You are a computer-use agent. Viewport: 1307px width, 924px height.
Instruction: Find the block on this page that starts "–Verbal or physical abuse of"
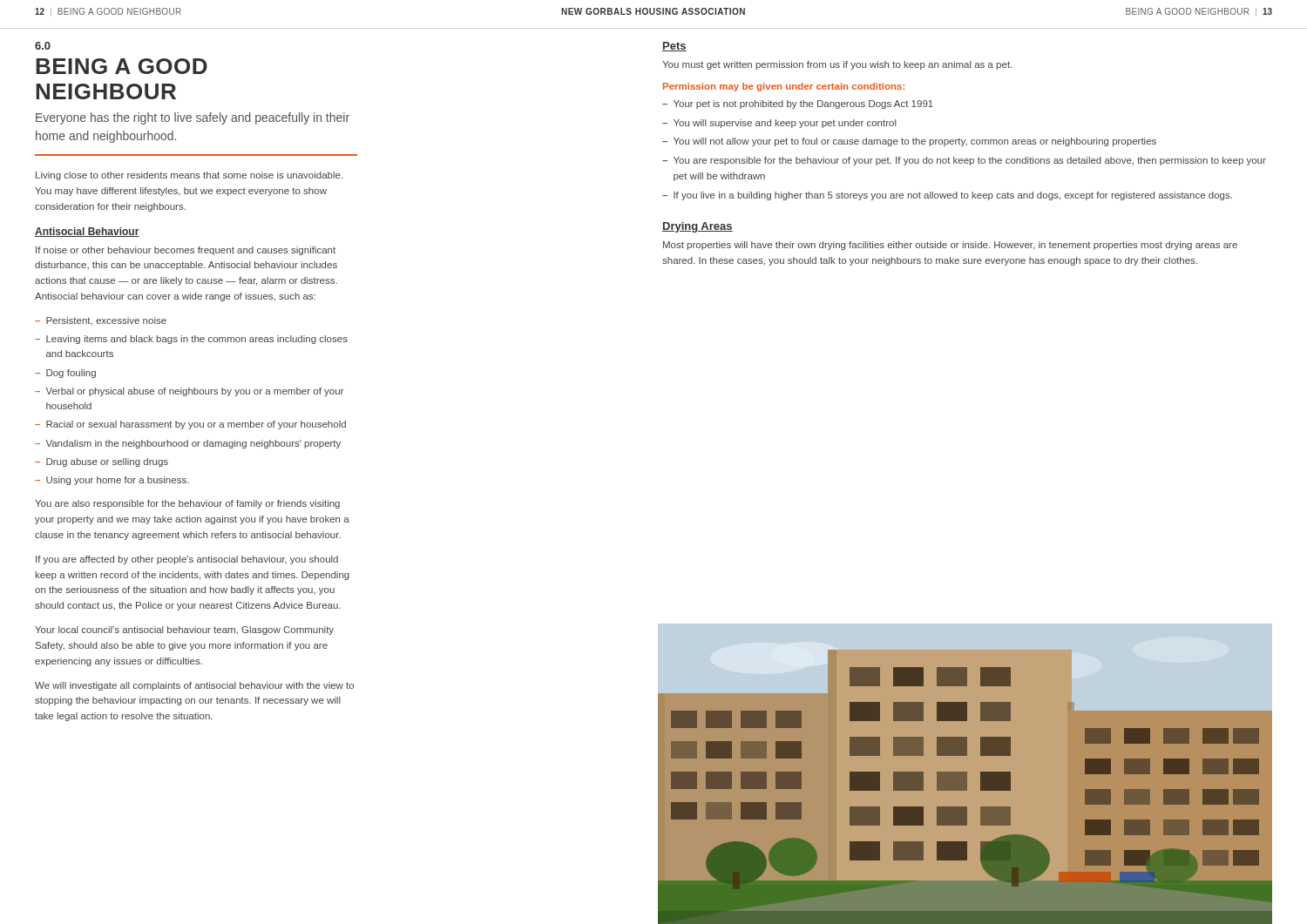[x=196, y=399]
